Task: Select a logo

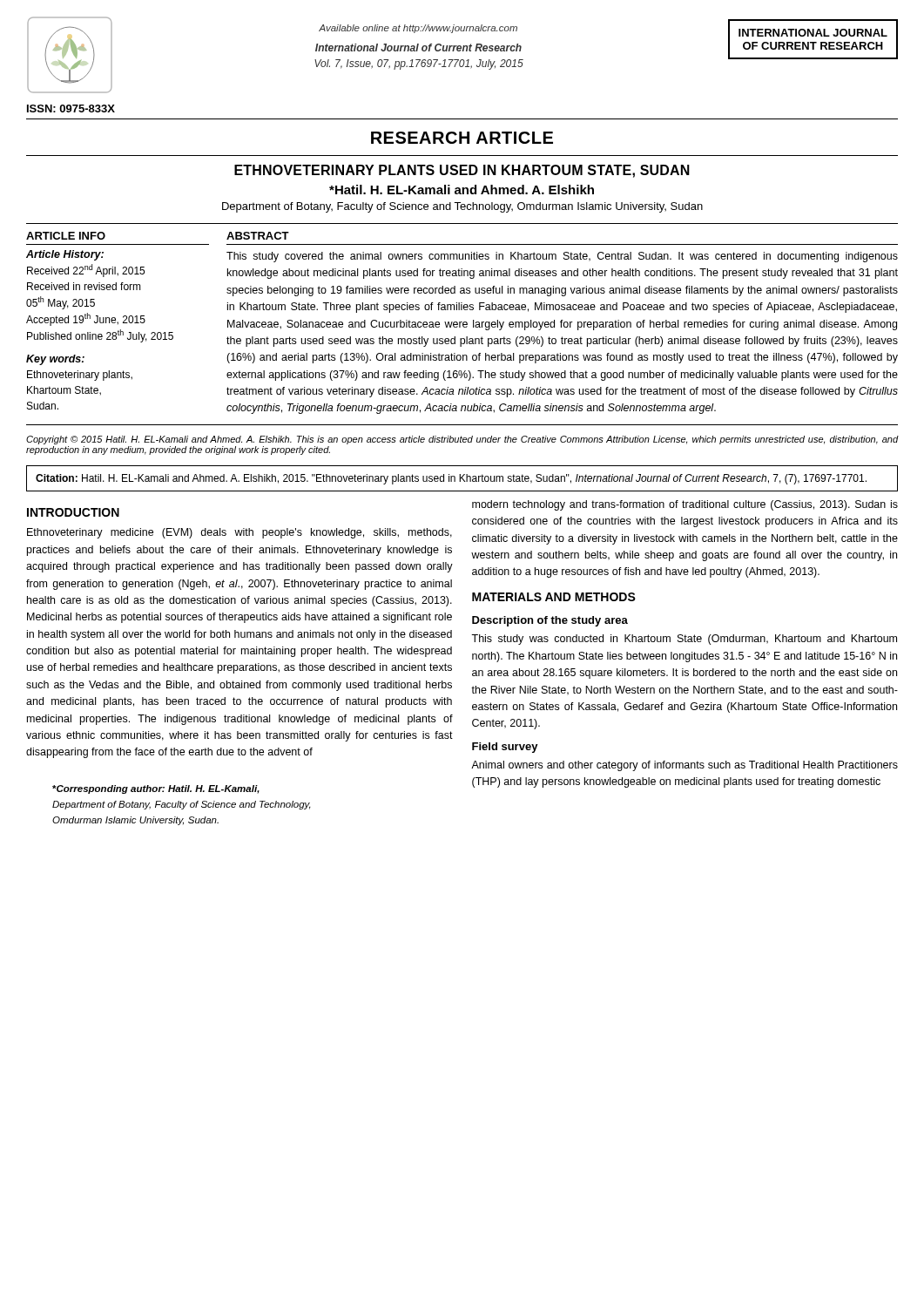Action: pos(74,56)
